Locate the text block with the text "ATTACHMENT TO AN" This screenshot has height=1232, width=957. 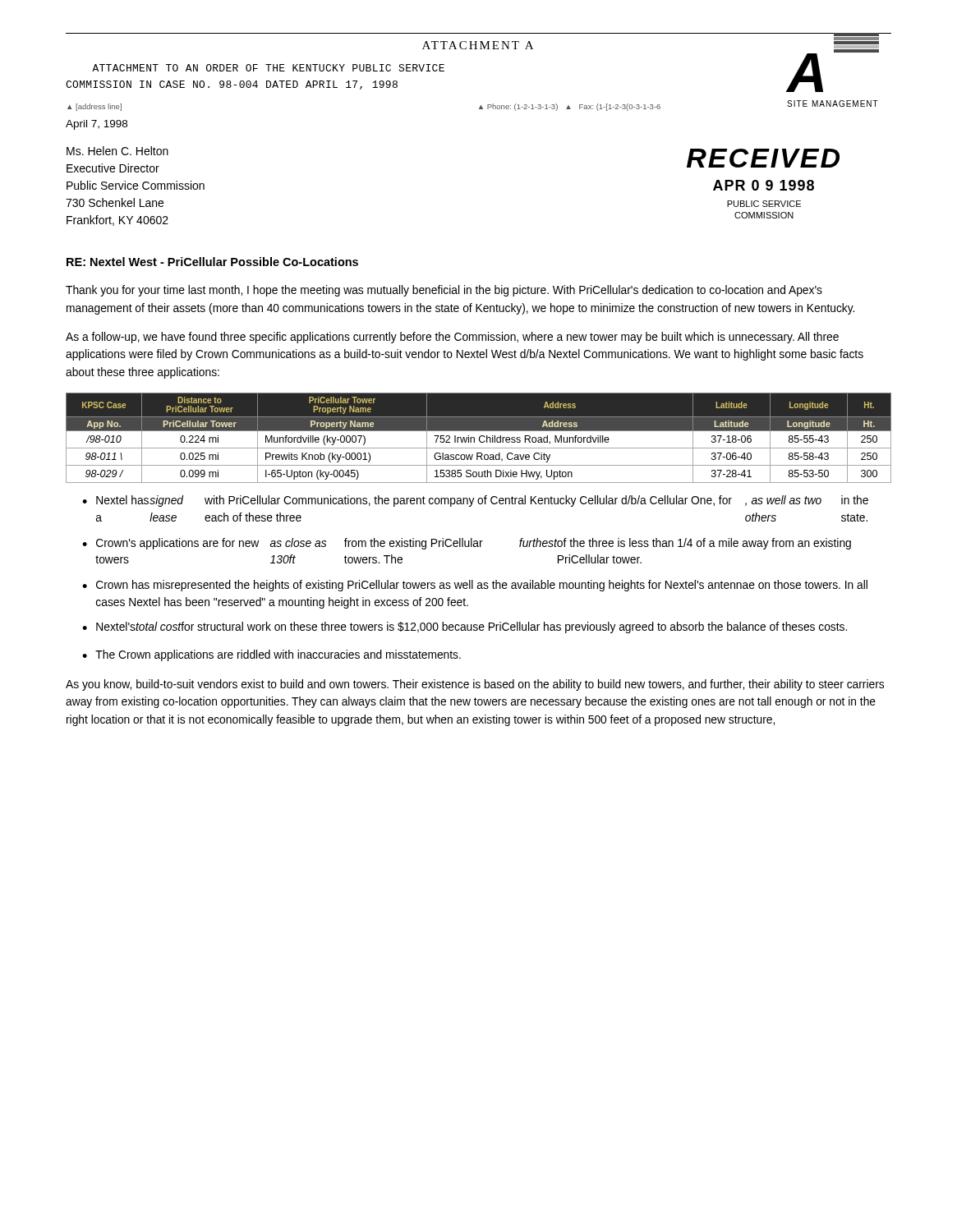(x=255, y=77)
